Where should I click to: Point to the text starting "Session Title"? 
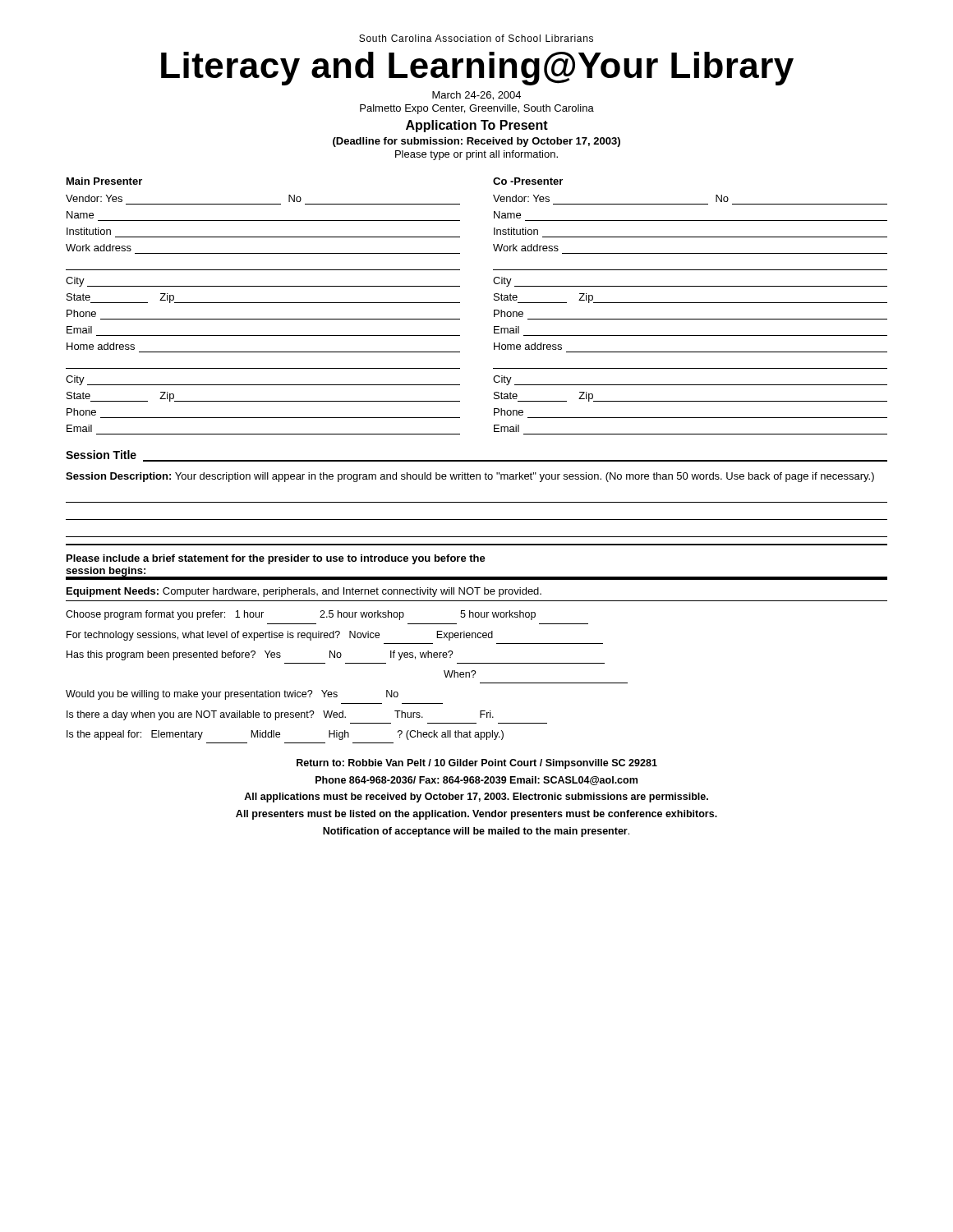click(476, 454)
